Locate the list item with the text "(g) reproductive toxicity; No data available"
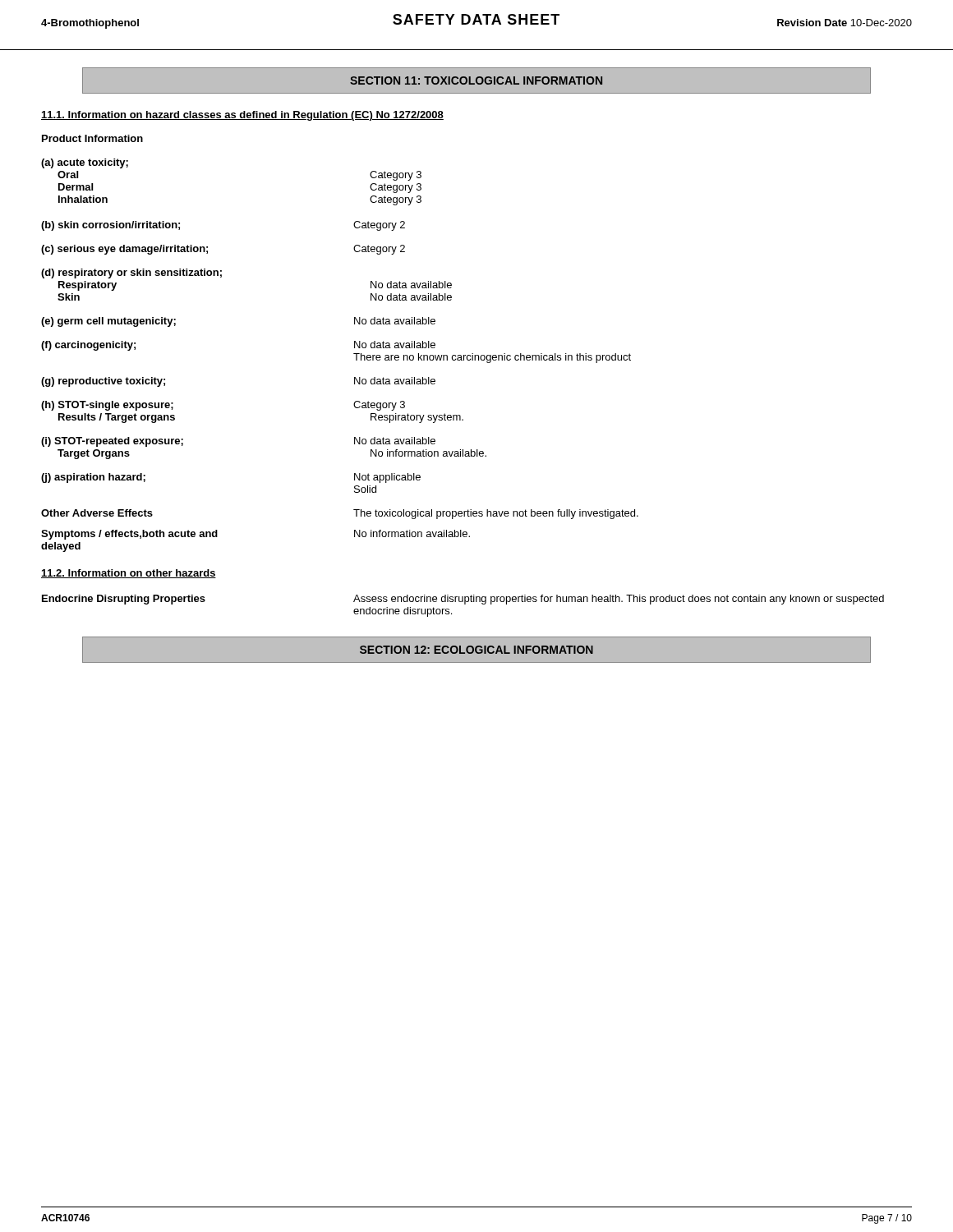 [x=100, y=382]
